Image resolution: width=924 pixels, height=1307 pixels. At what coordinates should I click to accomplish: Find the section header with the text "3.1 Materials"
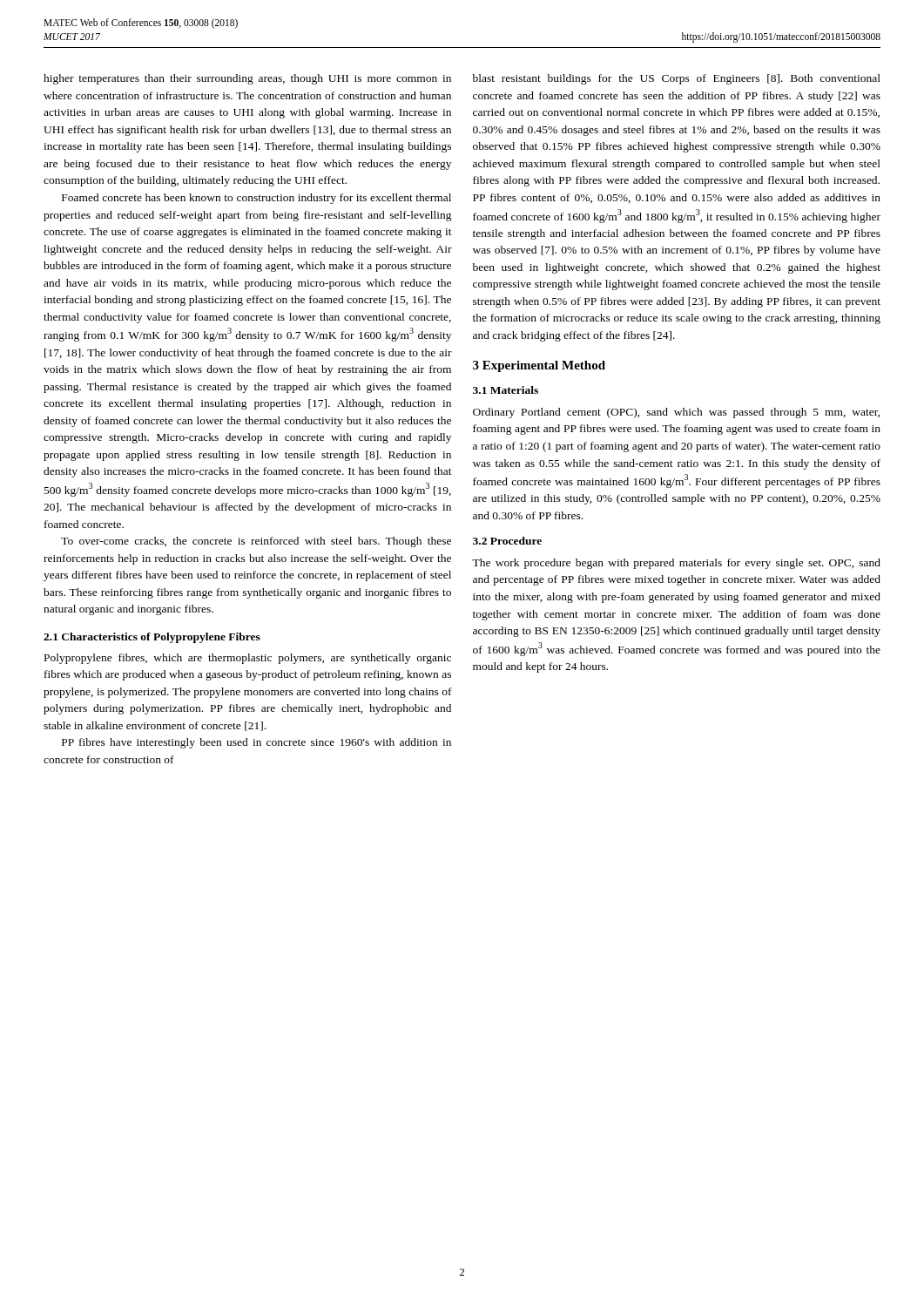coord(506,390)
